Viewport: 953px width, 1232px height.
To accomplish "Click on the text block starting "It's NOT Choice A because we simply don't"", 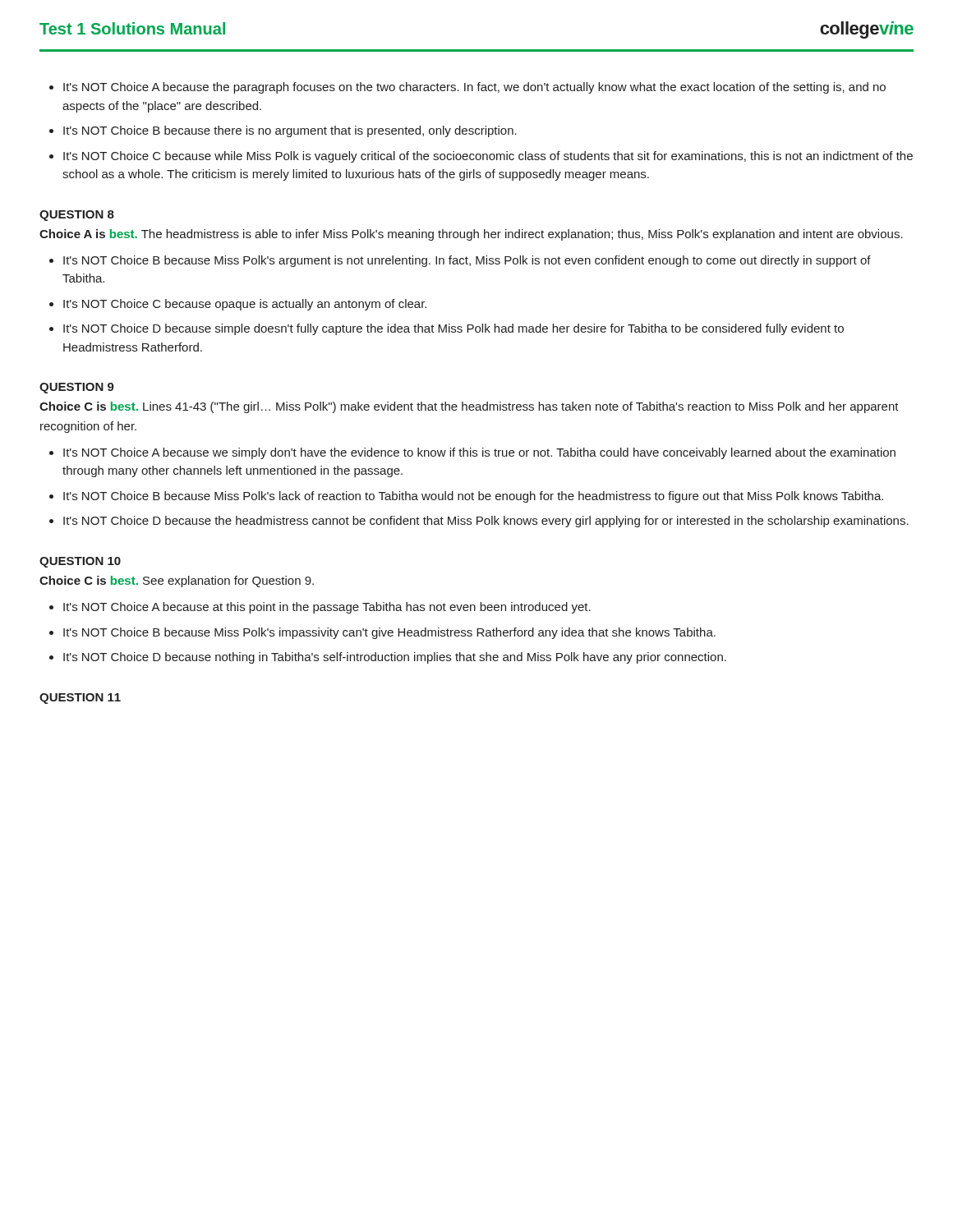I will coord(476,462).
